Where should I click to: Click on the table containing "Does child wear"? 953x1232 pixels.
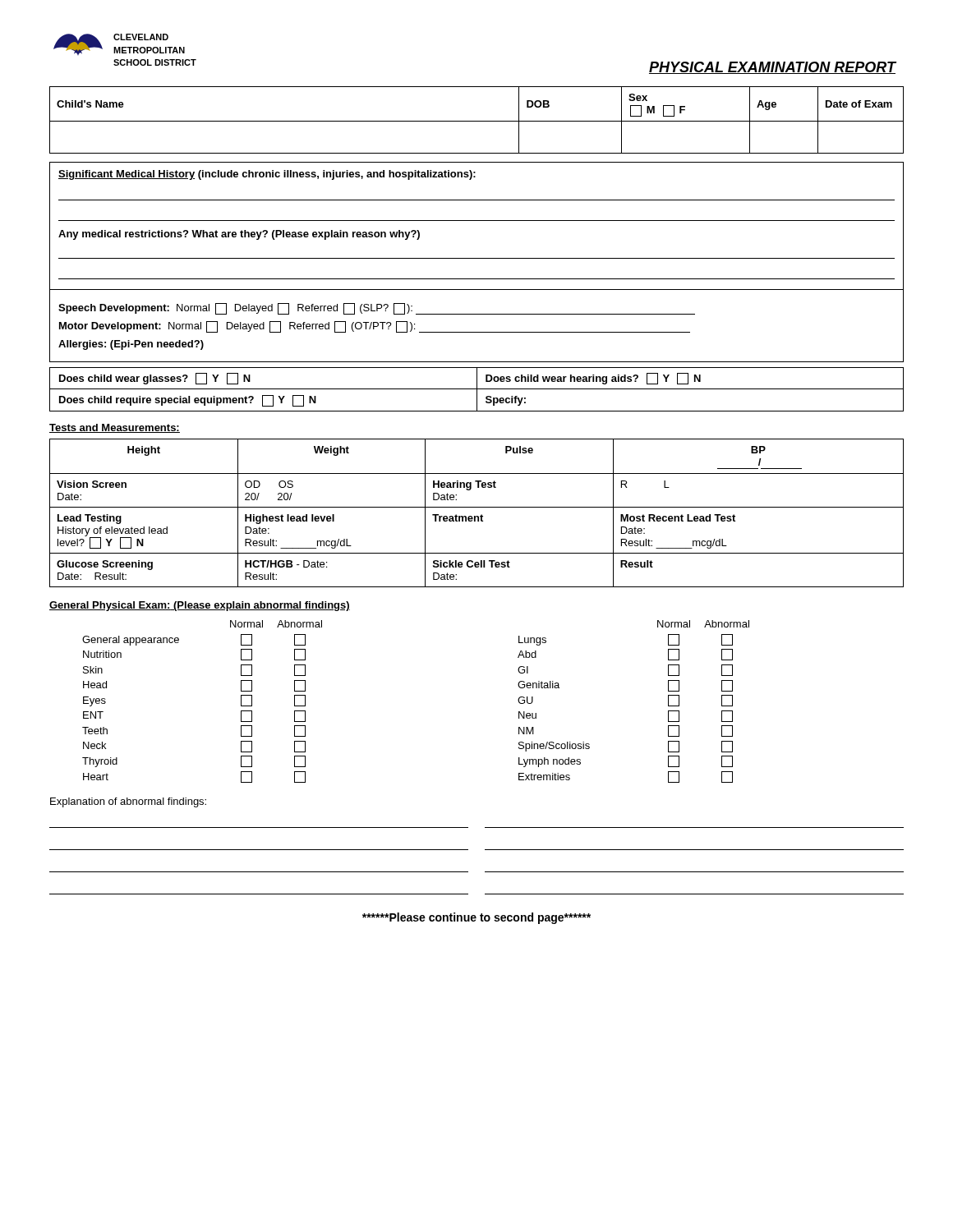[x=476, y=389]
